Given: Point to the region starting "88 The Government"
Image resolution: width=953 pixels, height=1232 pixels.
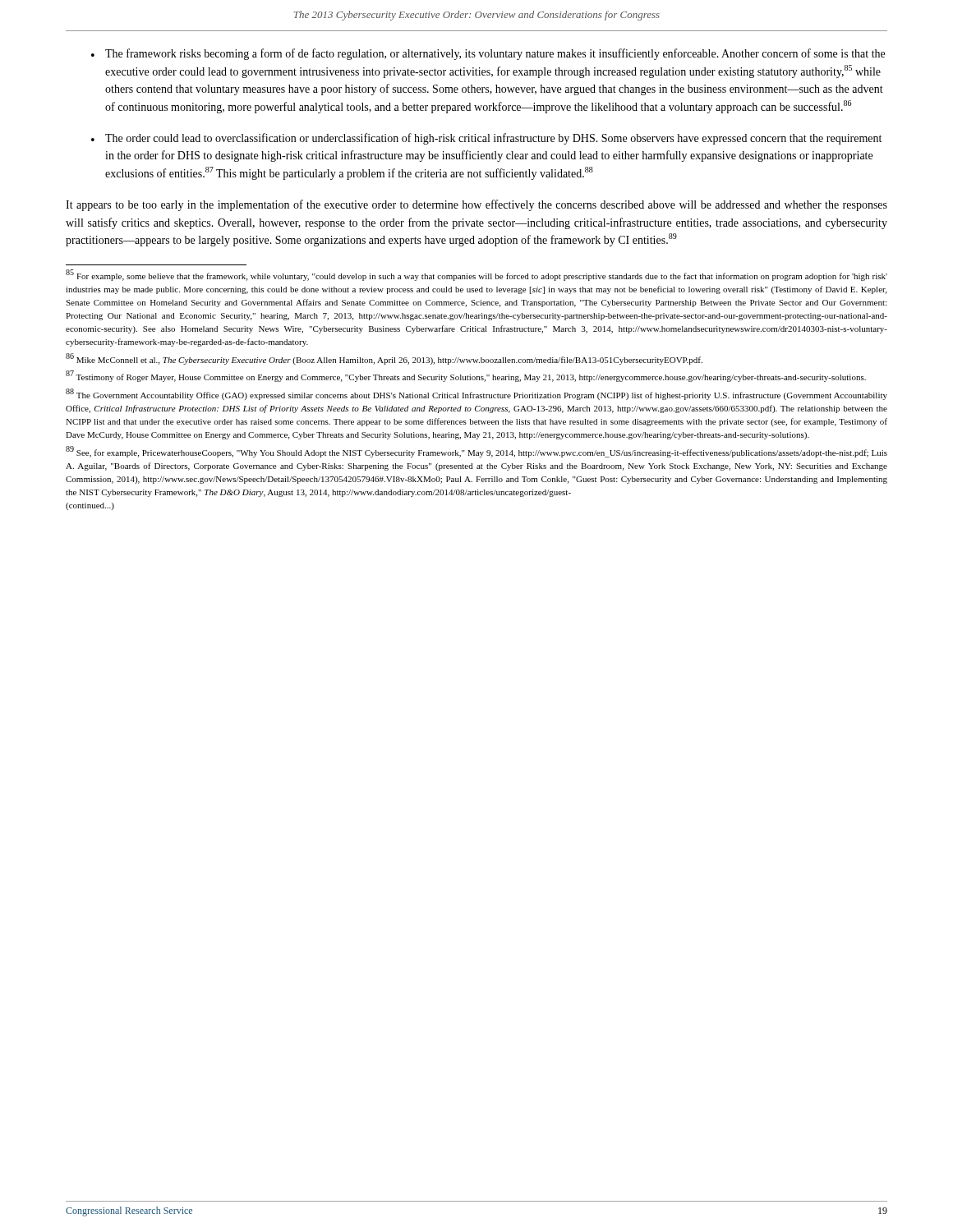Looking at the screenshot, I should click(476, 415).
